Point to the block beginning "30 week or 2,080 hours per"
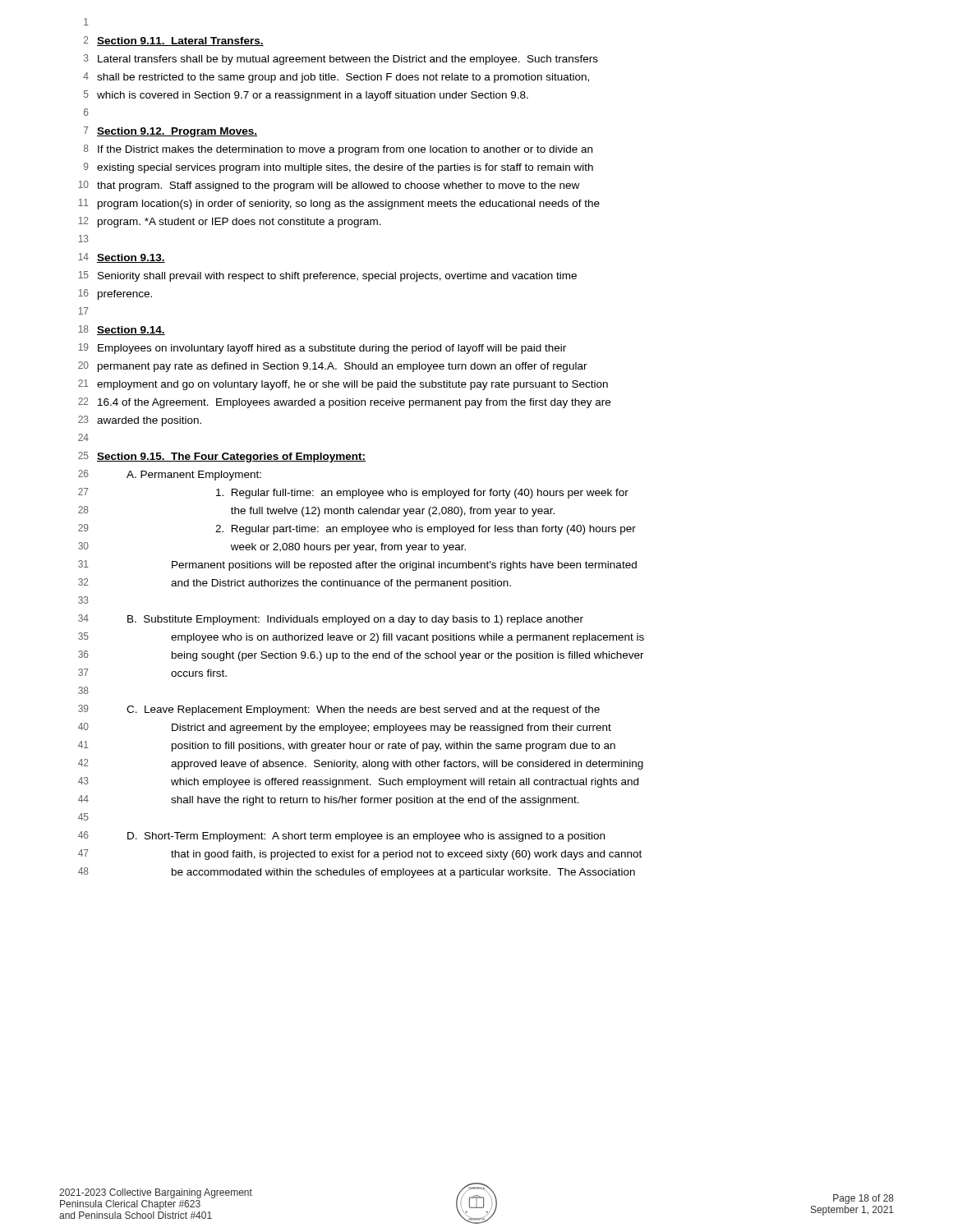Screen dimensions: 1232x953 476,547
